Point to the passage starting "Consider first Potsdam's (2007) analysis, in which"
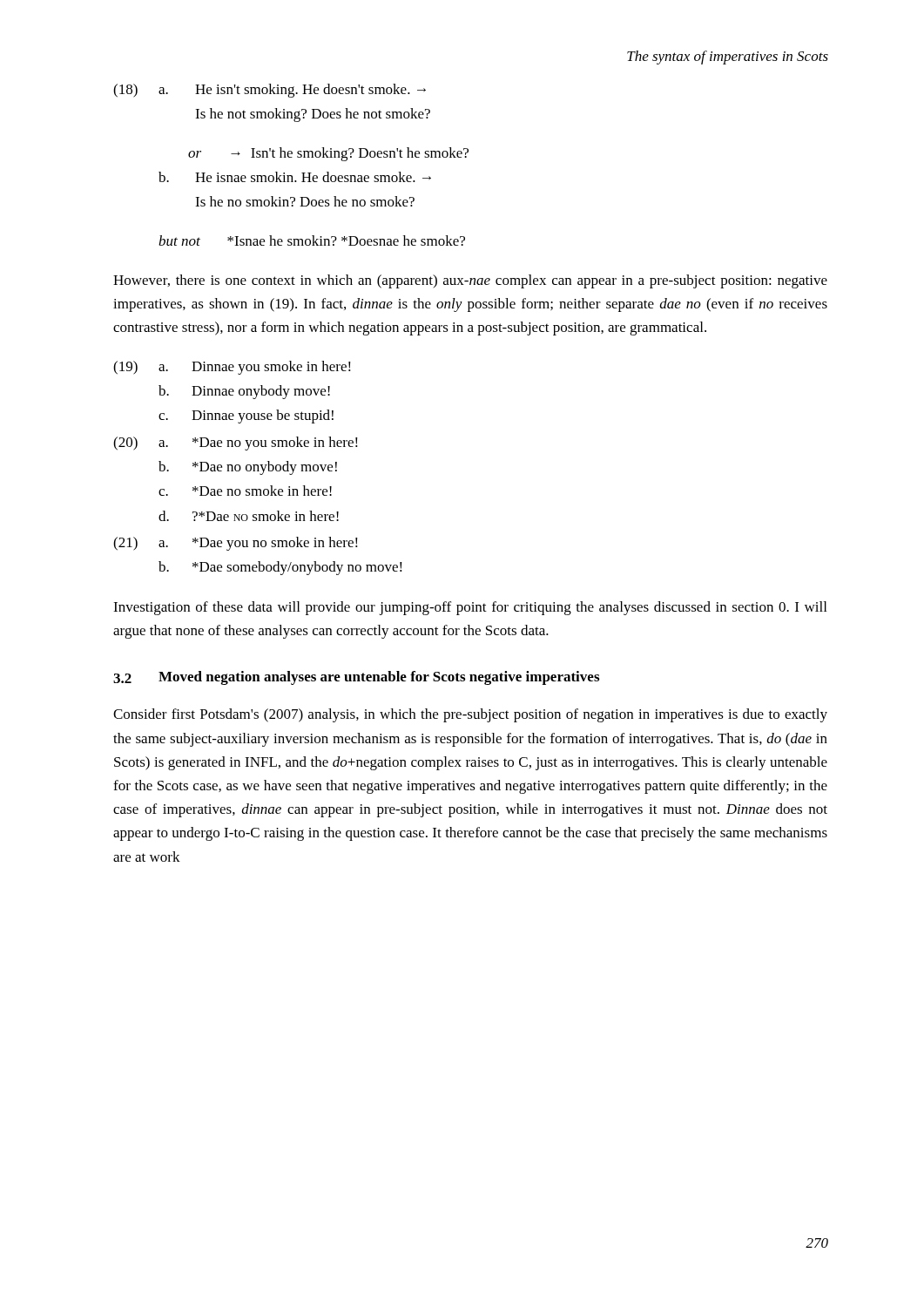Viewport: 924px width, 1307px height. pyautogui.click(x=470, y=786)
